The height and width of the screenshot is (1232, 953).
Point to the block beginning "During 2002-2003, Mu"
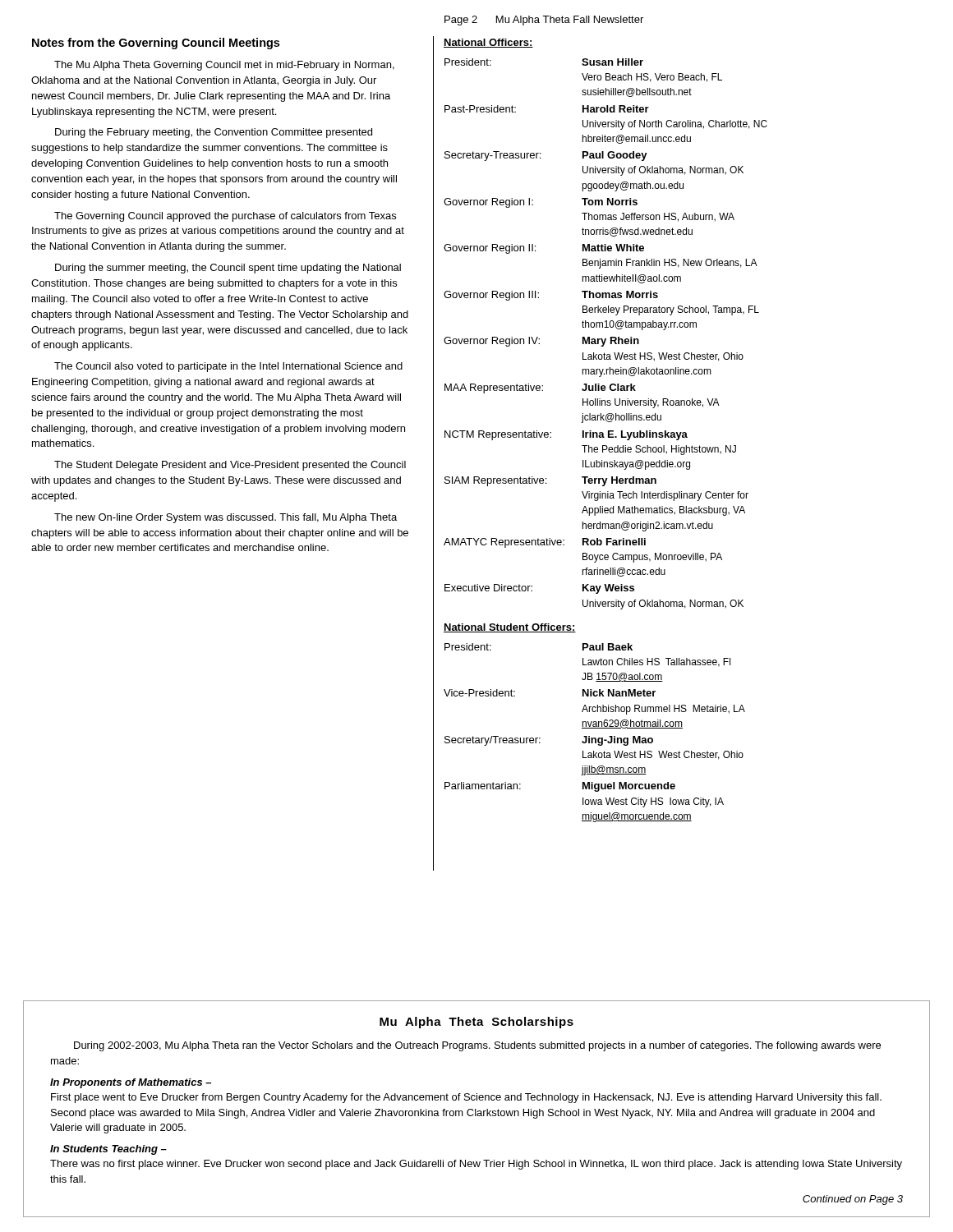(476, 1054)
